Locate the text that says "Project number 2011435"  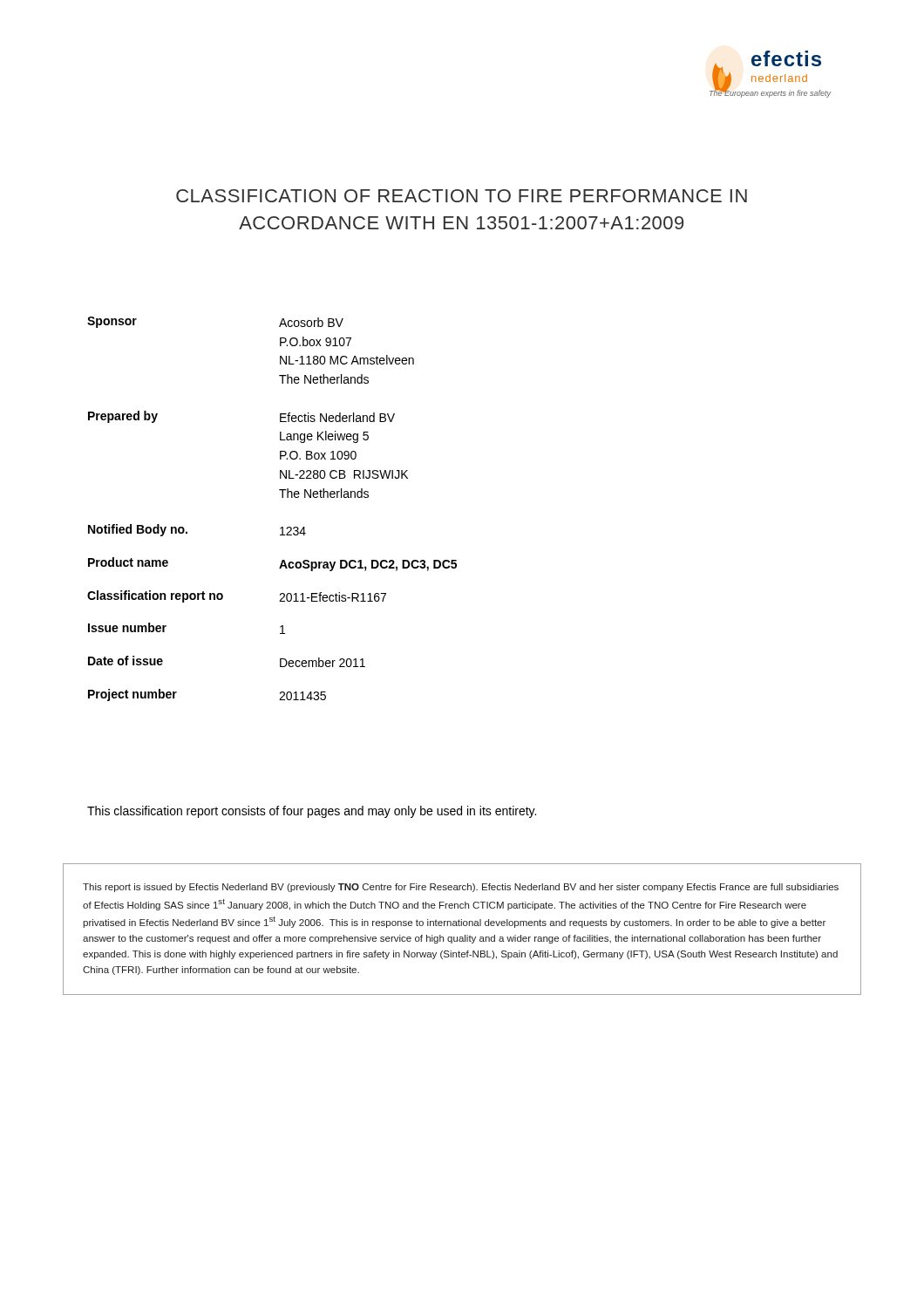135,694
